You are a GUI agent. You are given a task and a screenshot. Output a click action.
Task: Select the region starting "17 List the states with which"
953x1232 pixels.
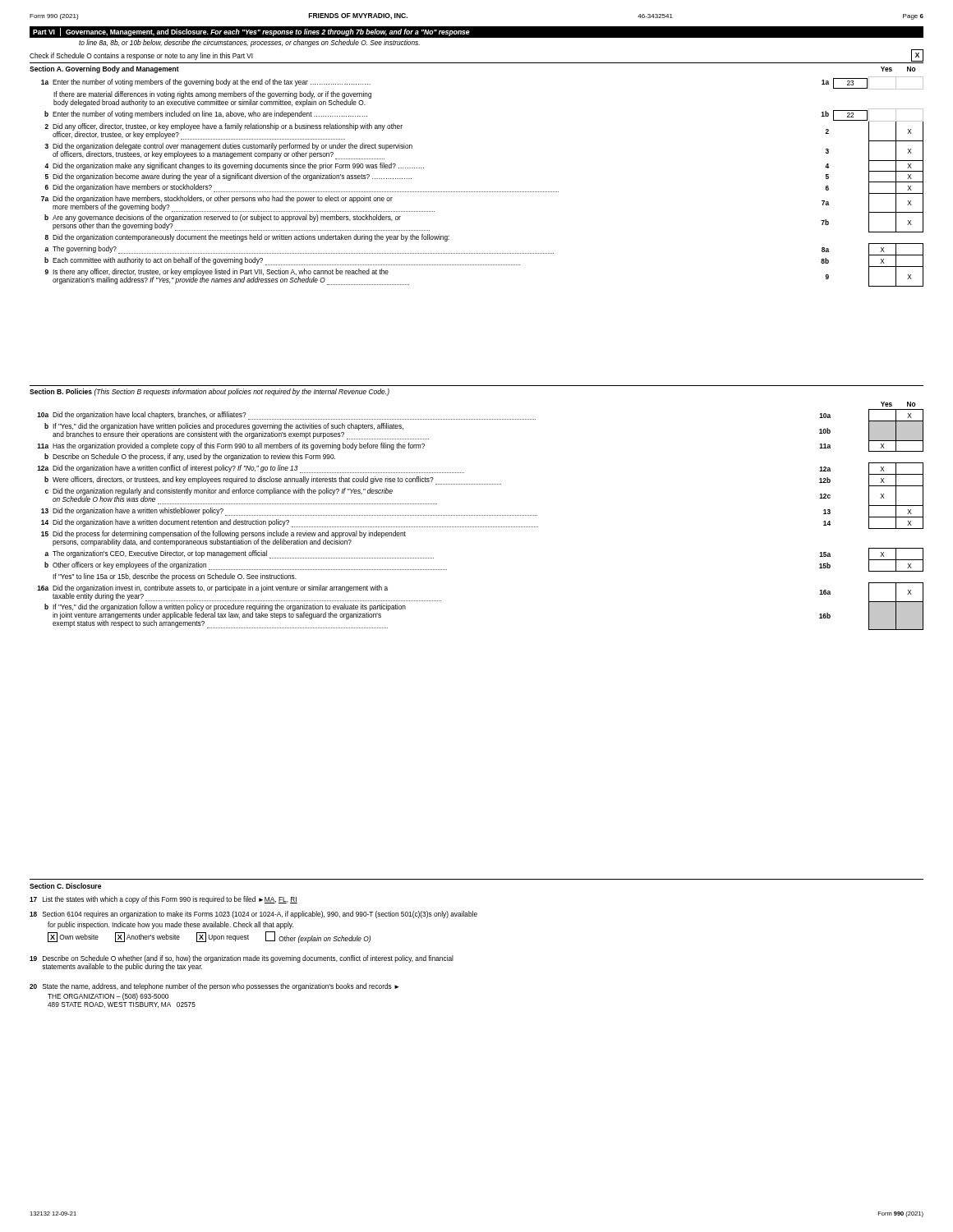pyautogui.click(x=163, y=899)
